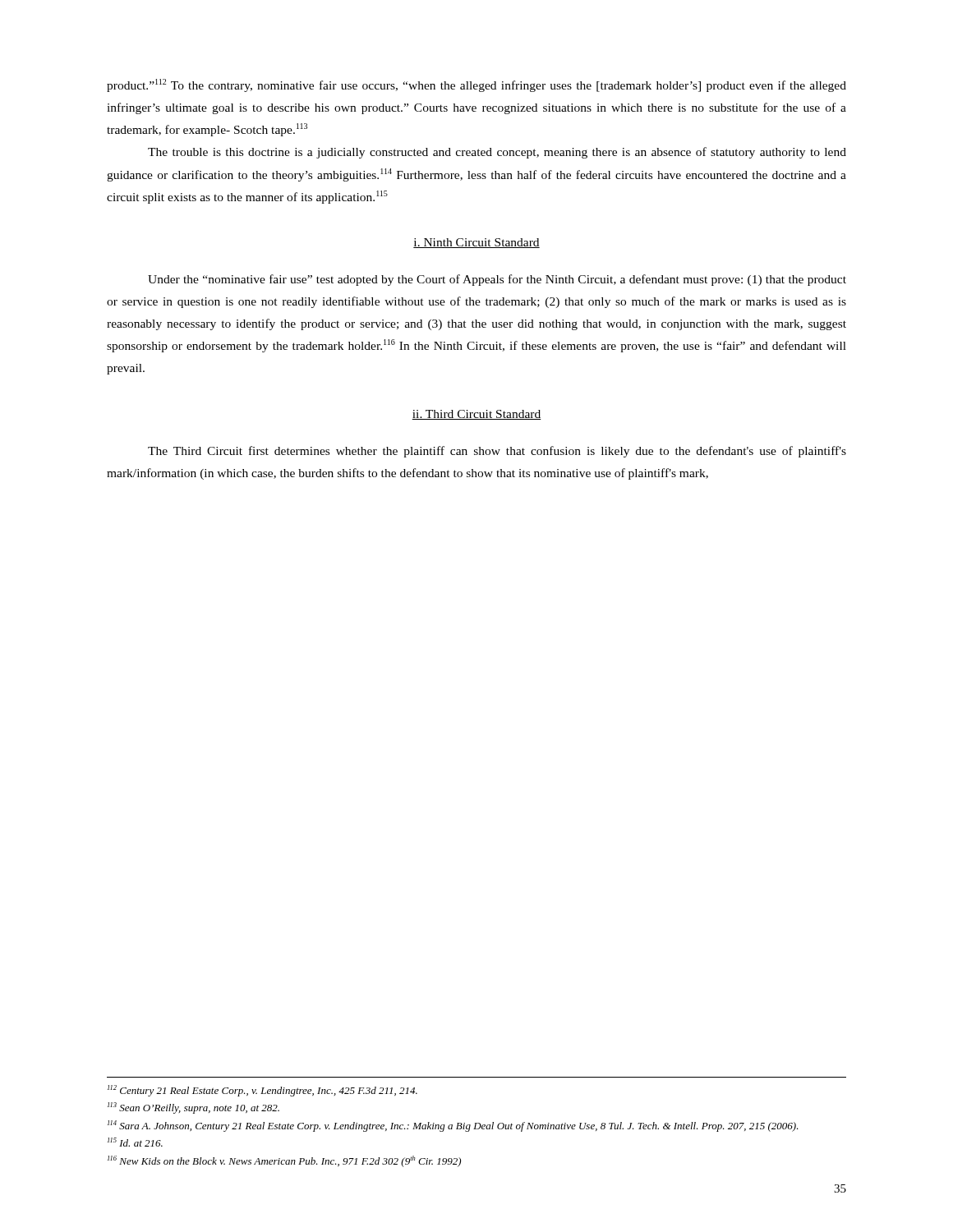Click the passage that begins "product.”112 To the contrary,"
This screenshot has height=1232, width=953.
coord(476,107)
